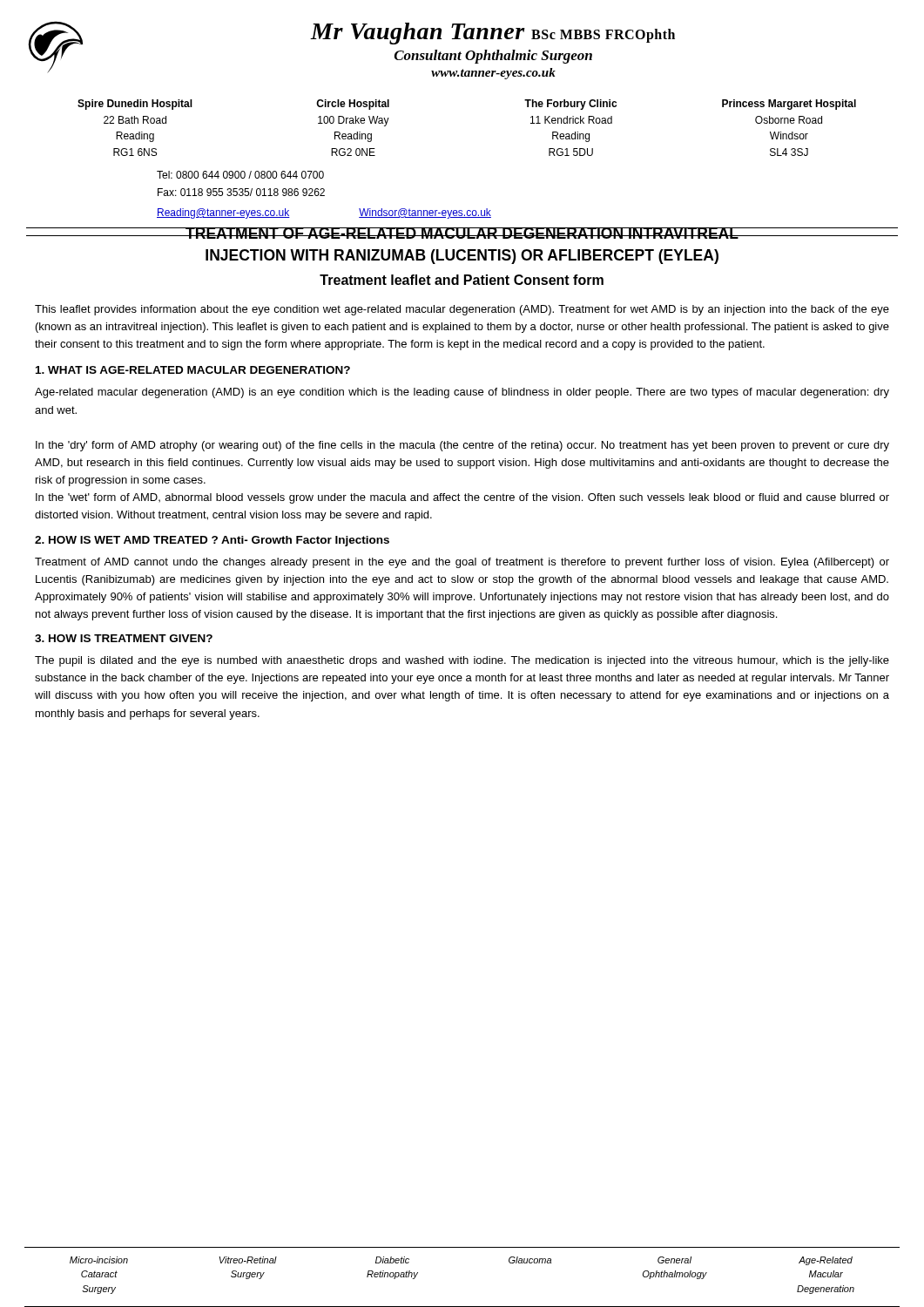
Task: Navigate to the block starting "1. WHAT IS AGE-RELATED MACULAR"
Action: pos(193,370)
